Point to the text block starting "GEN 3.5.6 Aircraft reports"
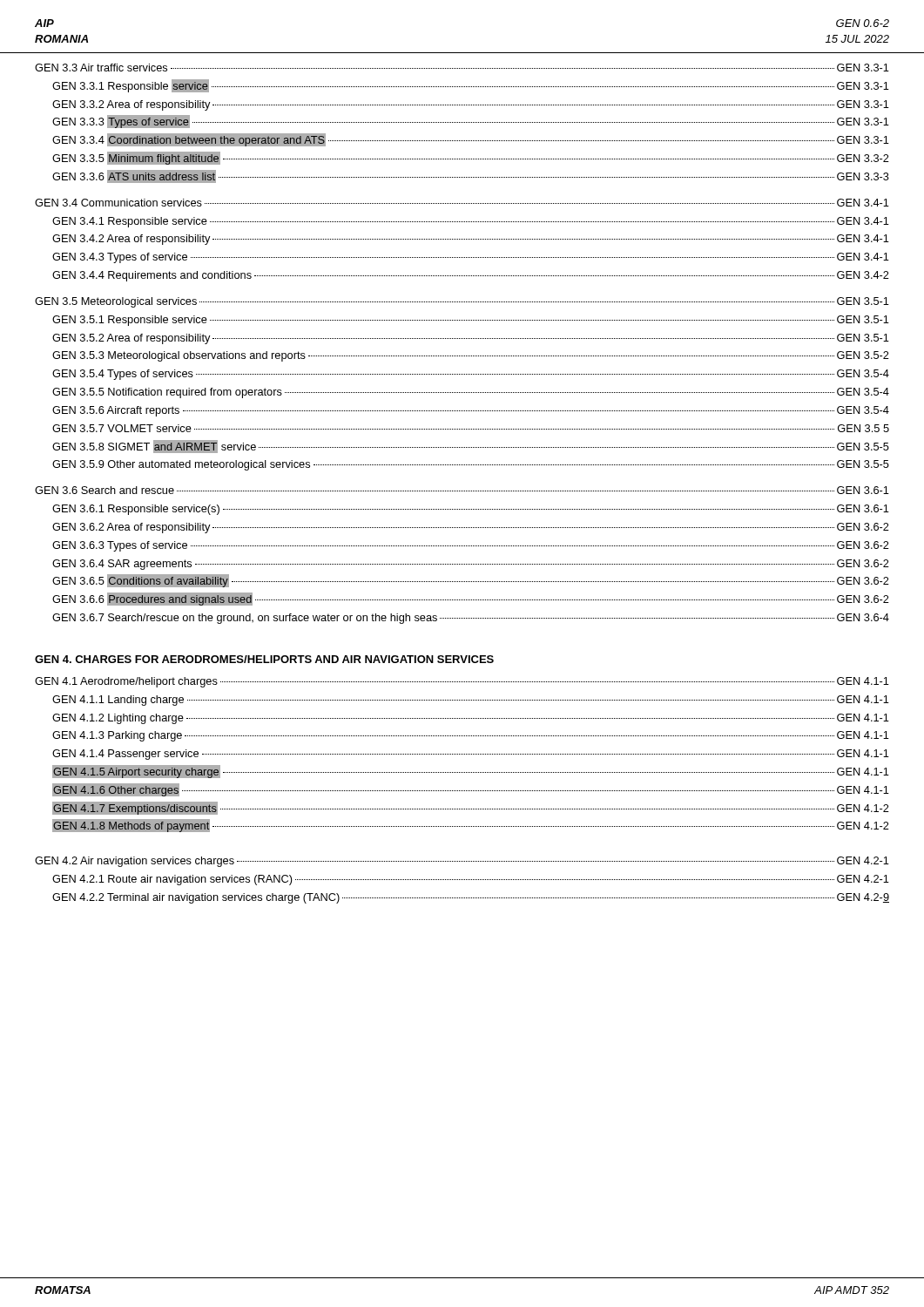Viewport: 924px width, 1307px height. coord(471,410)
